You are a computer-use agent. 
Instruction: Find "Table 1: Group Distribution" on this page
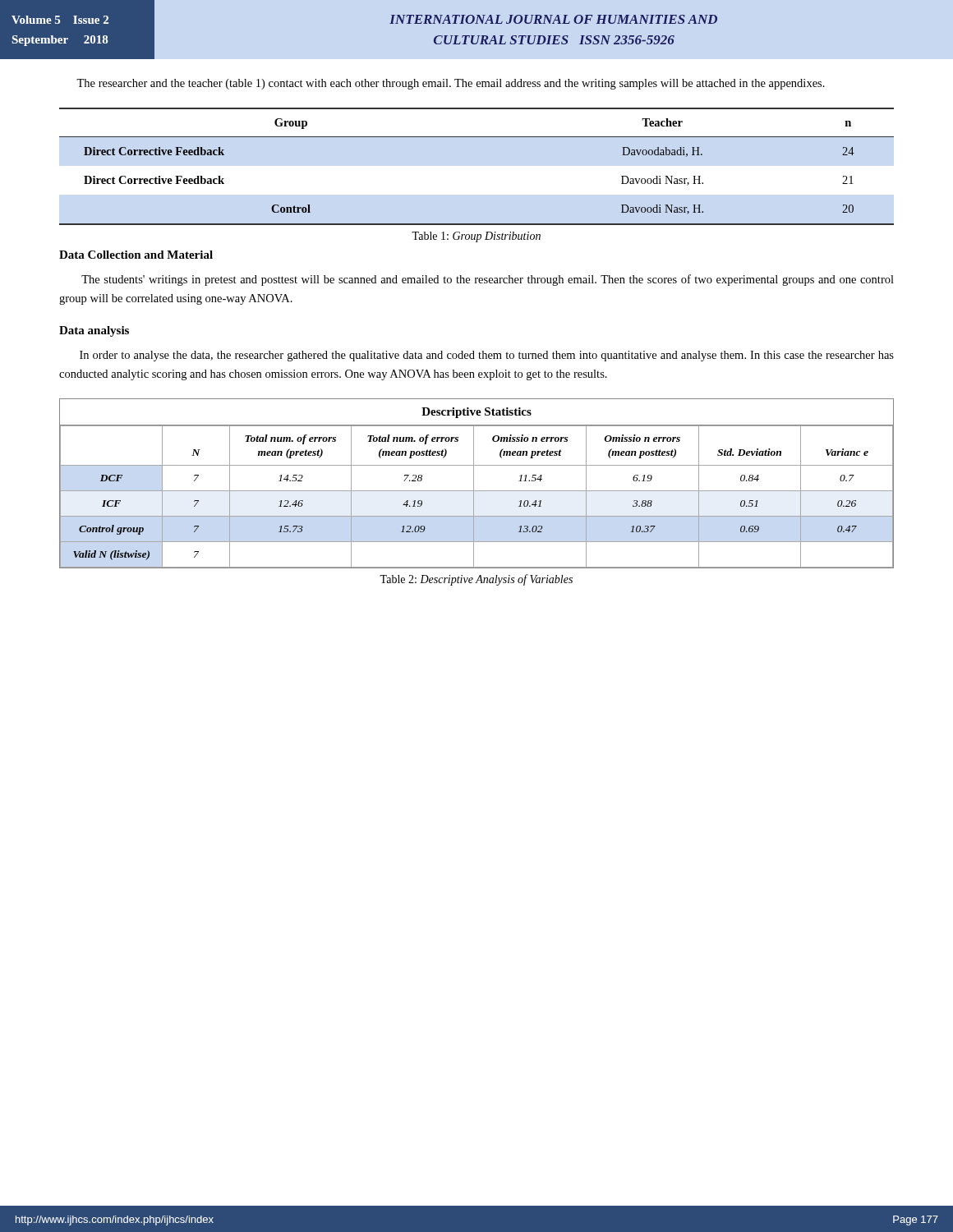click(x=476, y=236)
